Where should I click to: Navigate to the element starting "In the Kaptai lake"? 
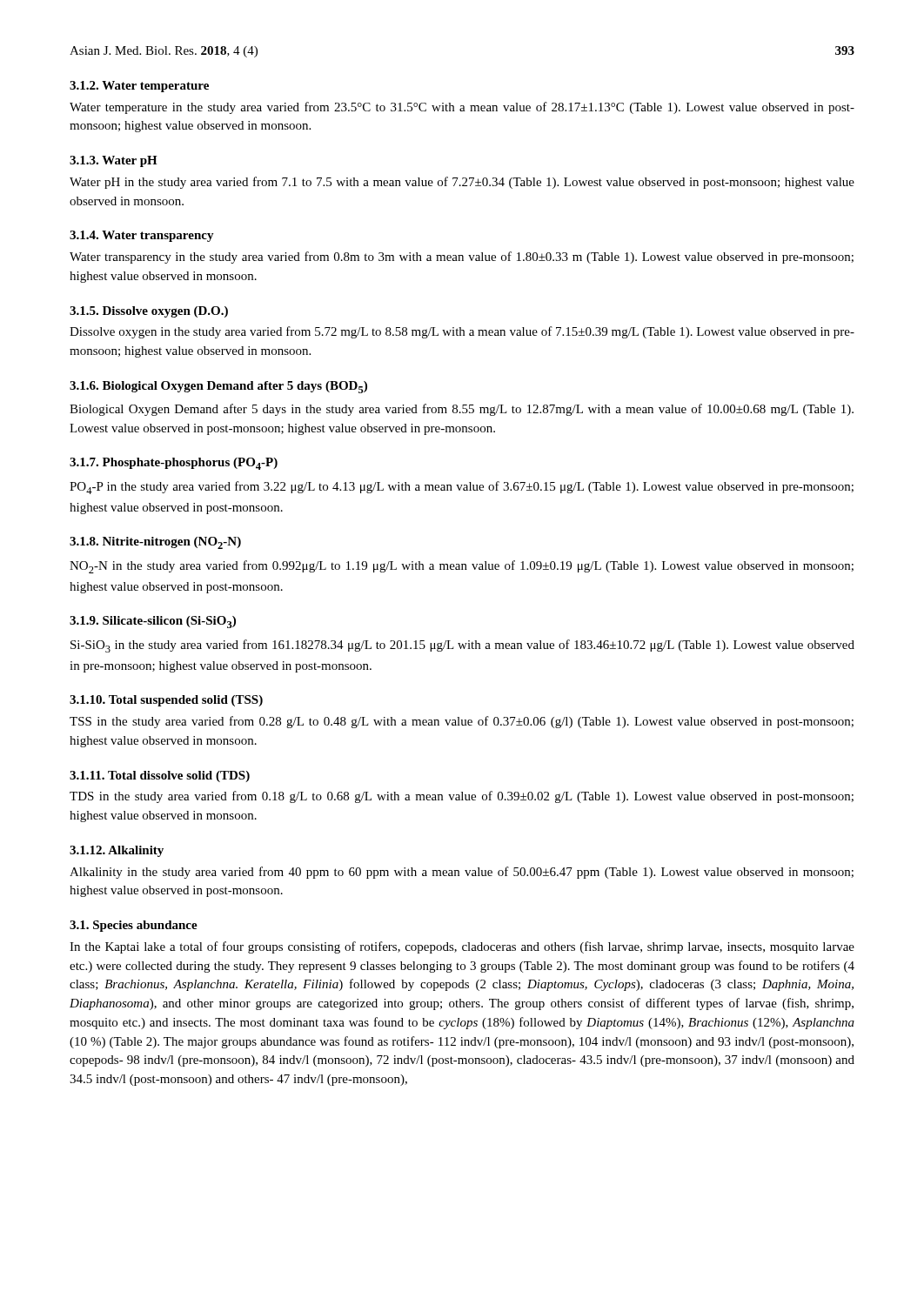[462, 1013]
